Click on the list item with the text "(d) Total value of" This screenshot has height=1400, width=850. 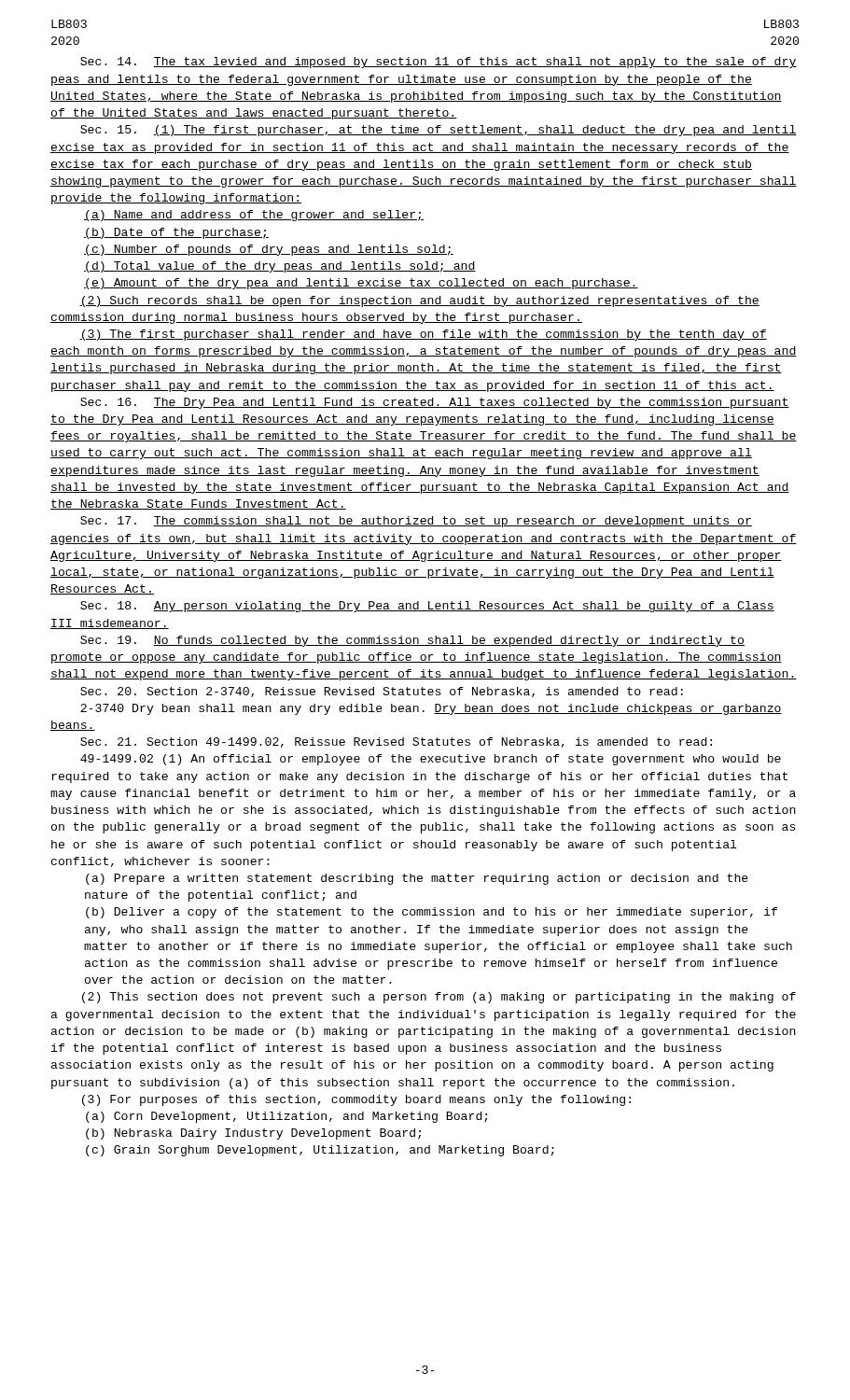point(280,267)
